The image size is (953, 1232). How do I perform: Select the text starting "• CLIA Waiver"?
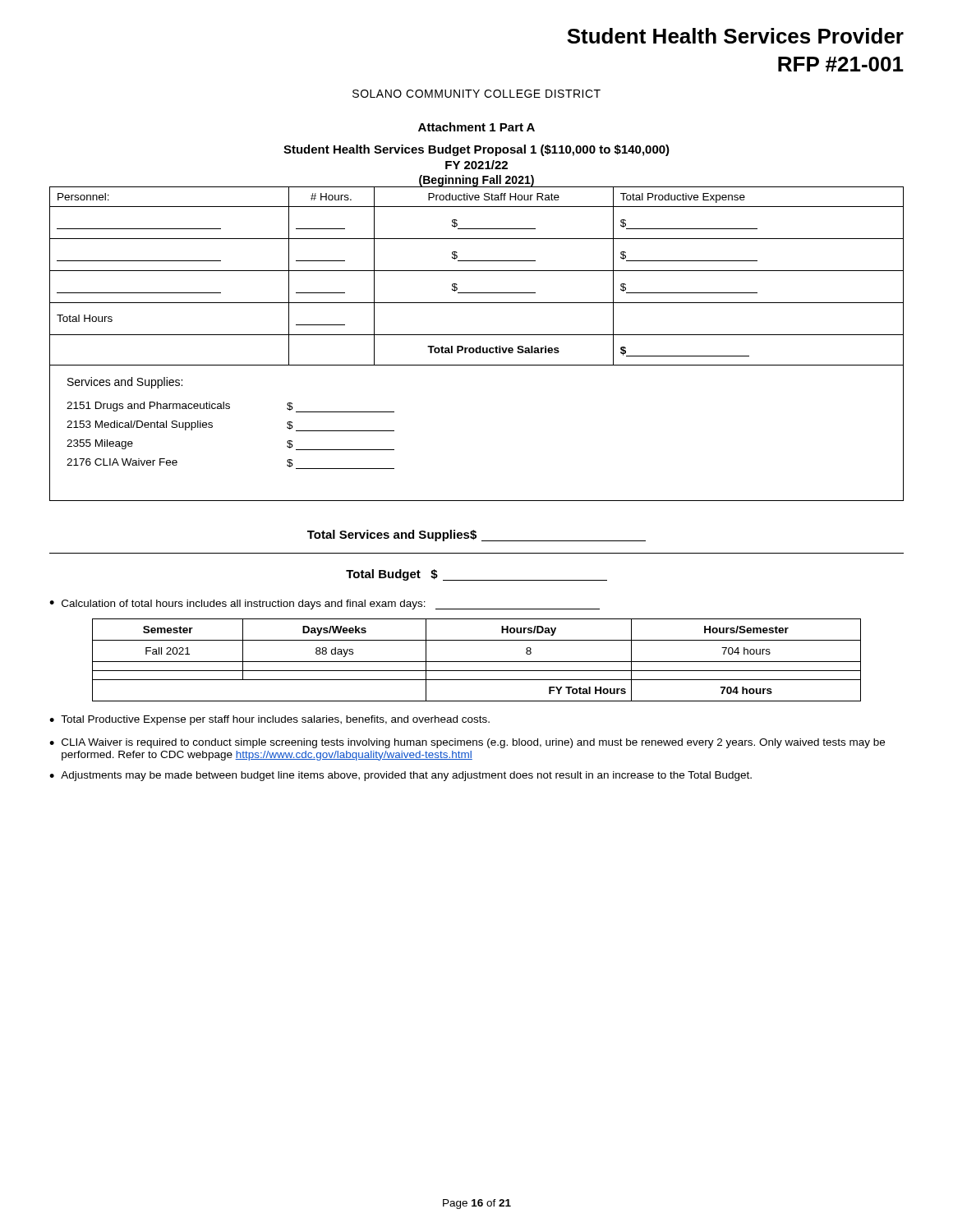tap(476, 748)
